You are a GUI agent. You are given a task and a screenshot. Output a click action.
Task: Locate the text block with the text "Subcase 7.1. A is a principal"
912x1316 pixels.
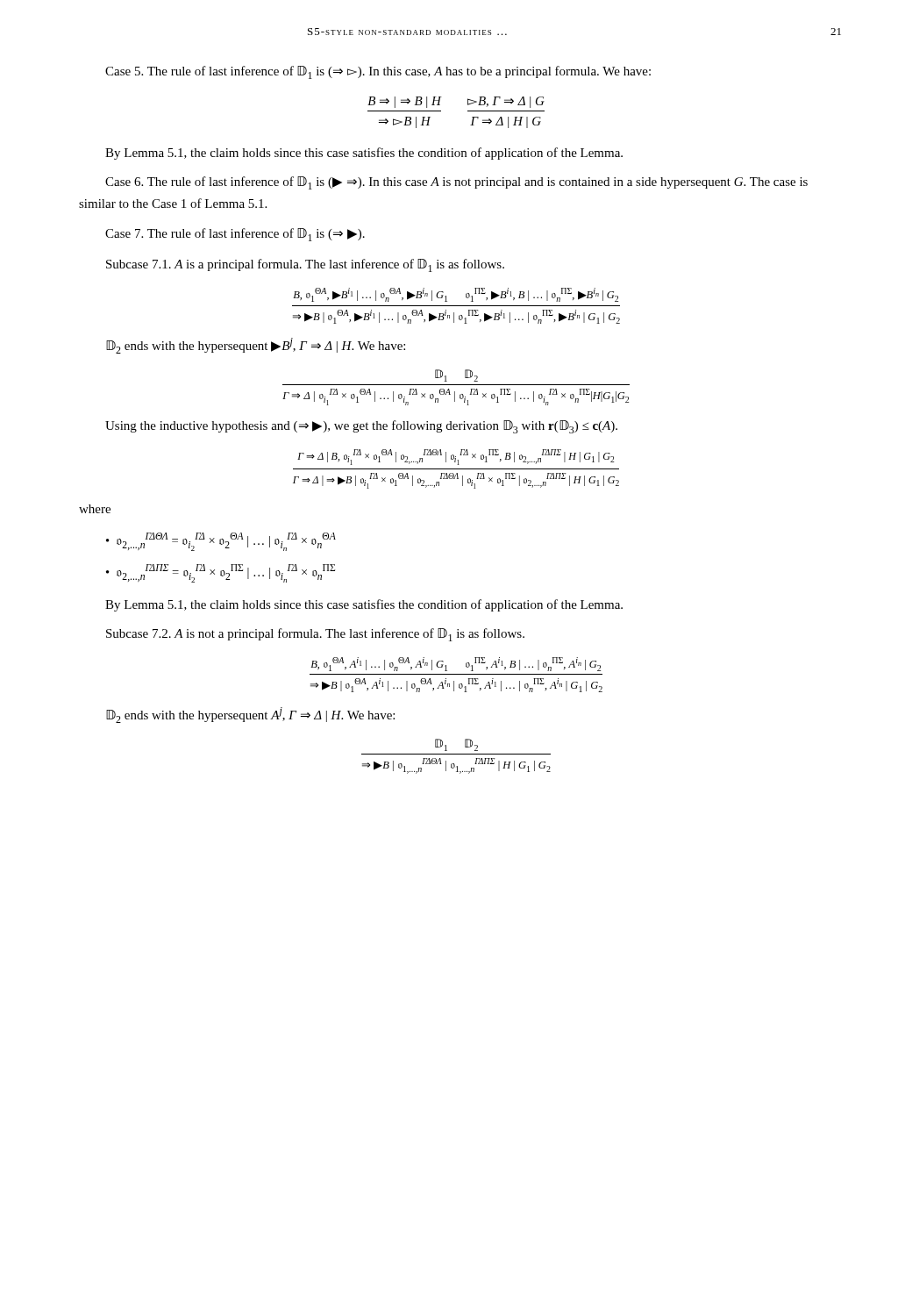click(456, 266)
